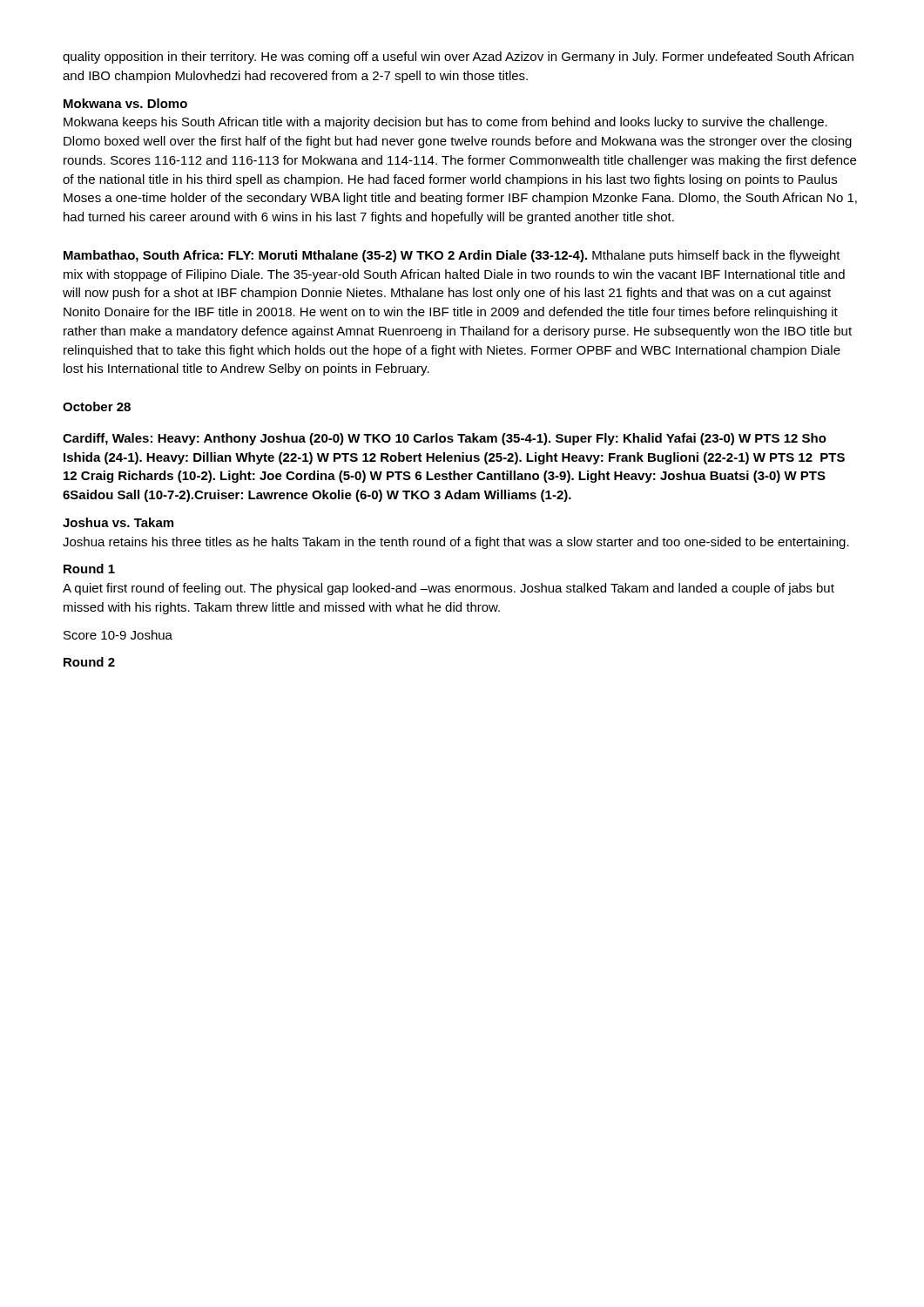Point to the block beginning "Cardiff, Wales: Heavy: Anthony Joshua (20-0)"
924x1307 pixels.
pyautogui.click(x=462, y=466)
